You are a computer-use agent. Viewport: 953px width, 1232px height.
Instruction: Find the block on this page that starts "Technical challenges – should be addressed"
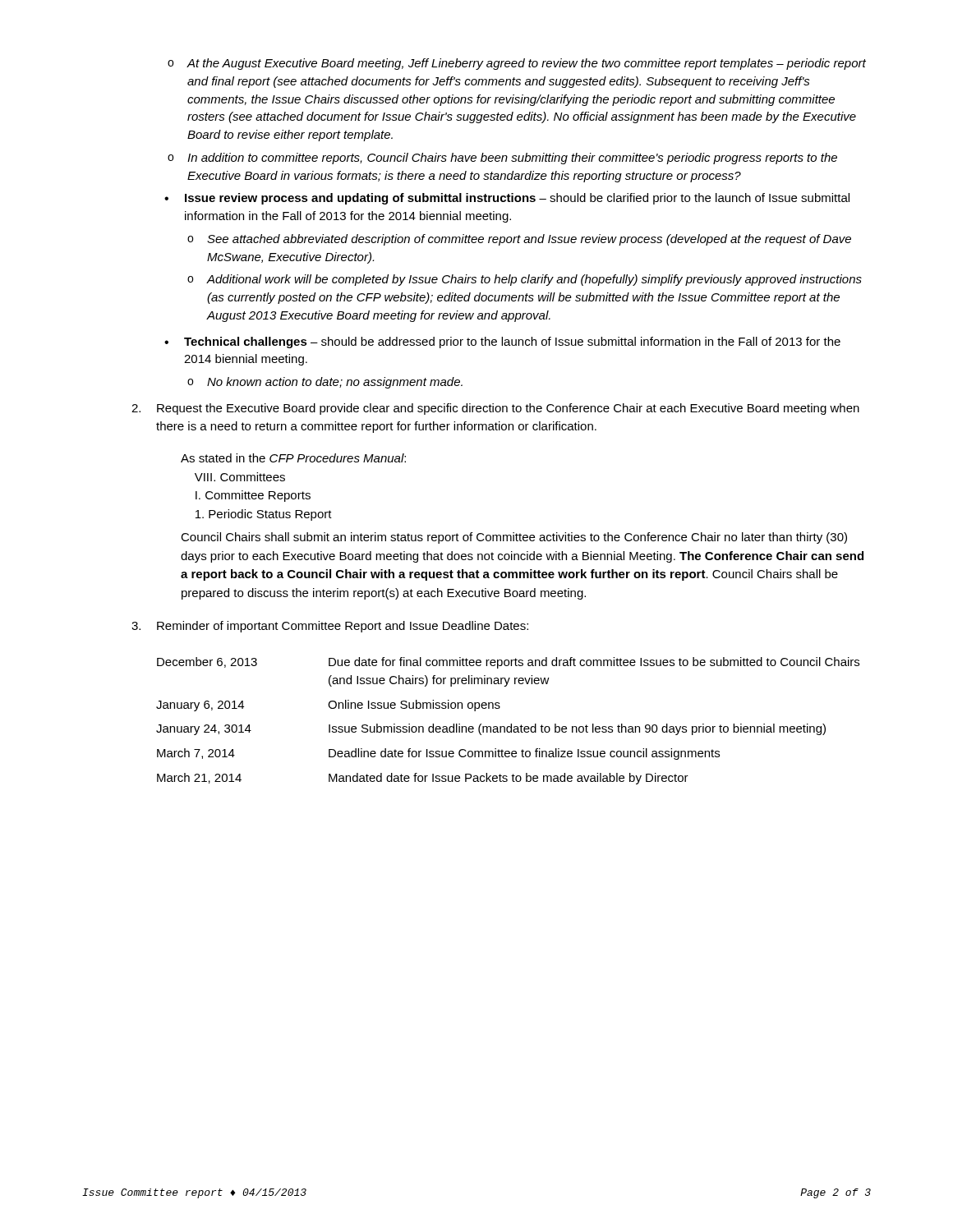(512, 342)
